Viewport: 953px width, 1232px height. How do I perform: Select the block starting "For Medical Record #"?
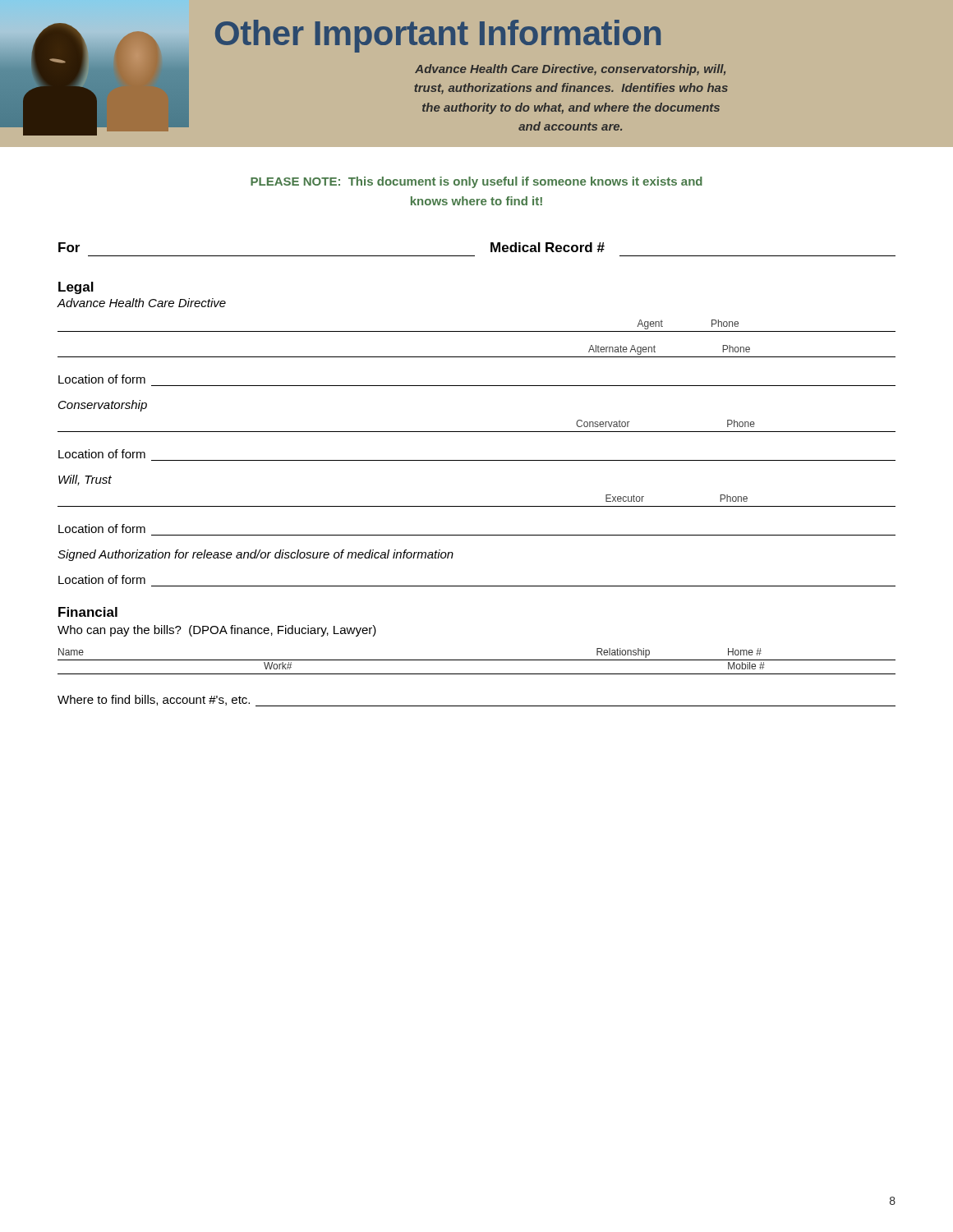[x=476, y=247]
